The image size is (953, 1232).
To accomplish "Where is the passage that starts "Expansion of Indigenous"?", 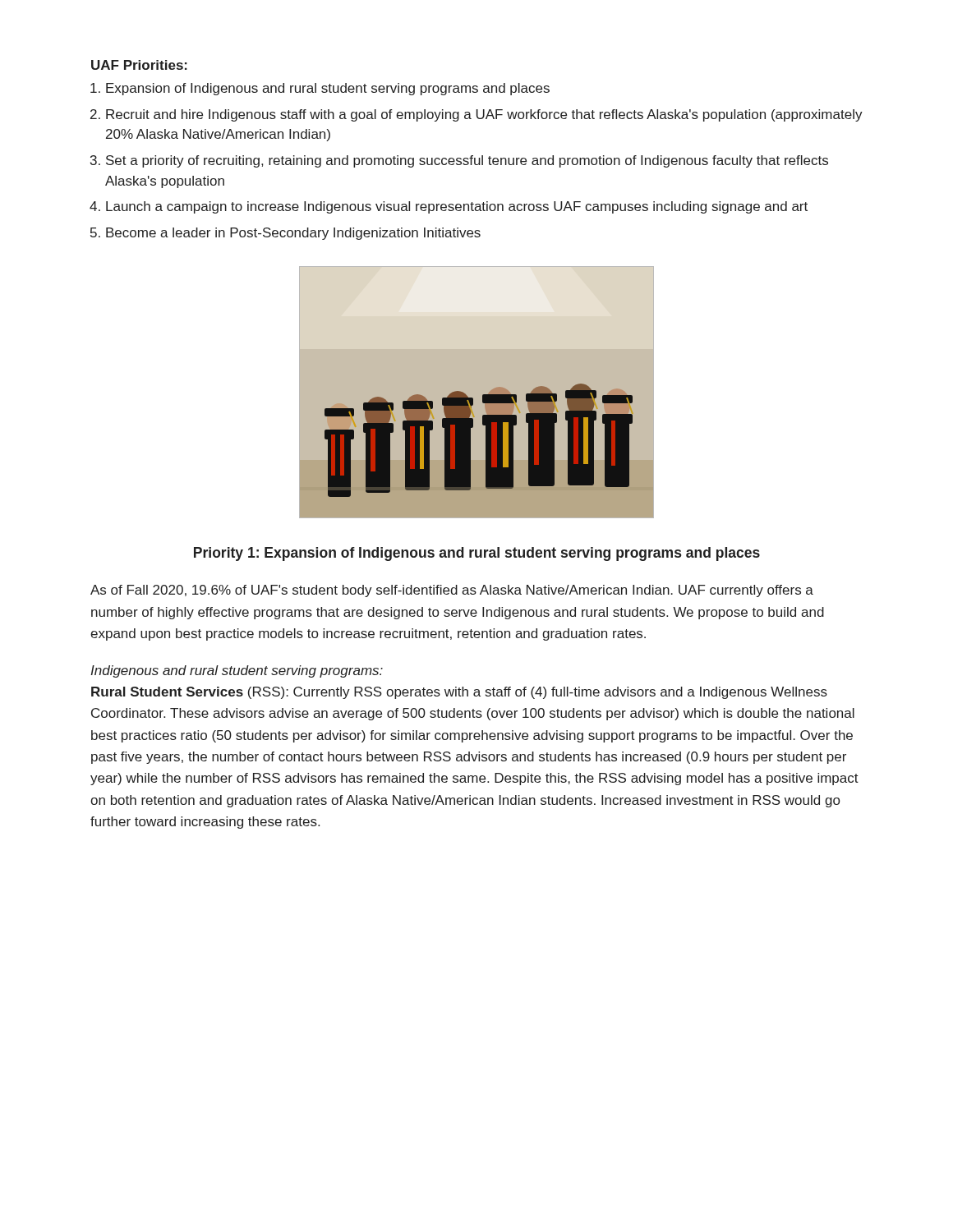I will (x=328, y=88).
